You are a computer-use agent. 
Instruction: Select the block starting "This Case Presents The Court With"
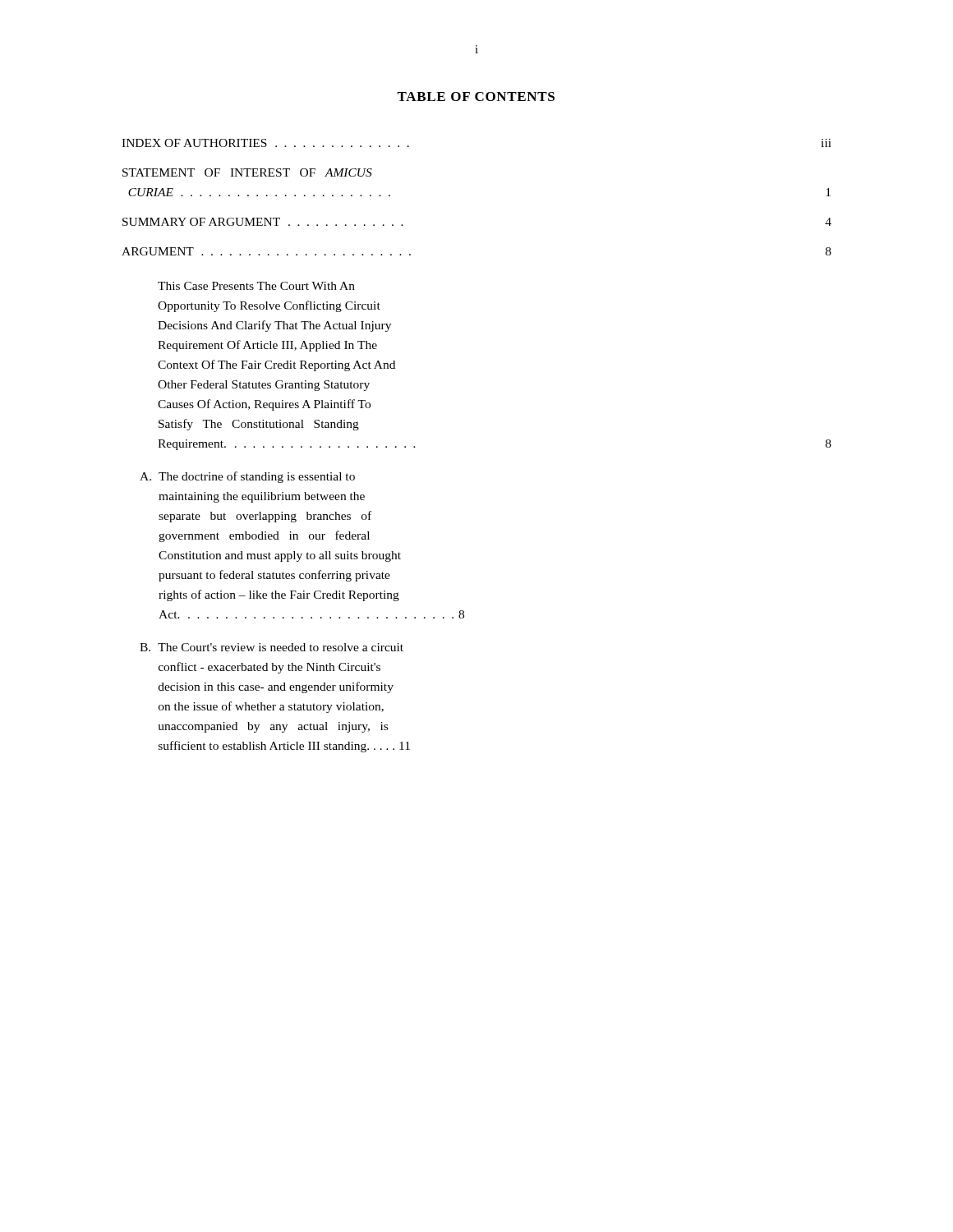point(256,286)
